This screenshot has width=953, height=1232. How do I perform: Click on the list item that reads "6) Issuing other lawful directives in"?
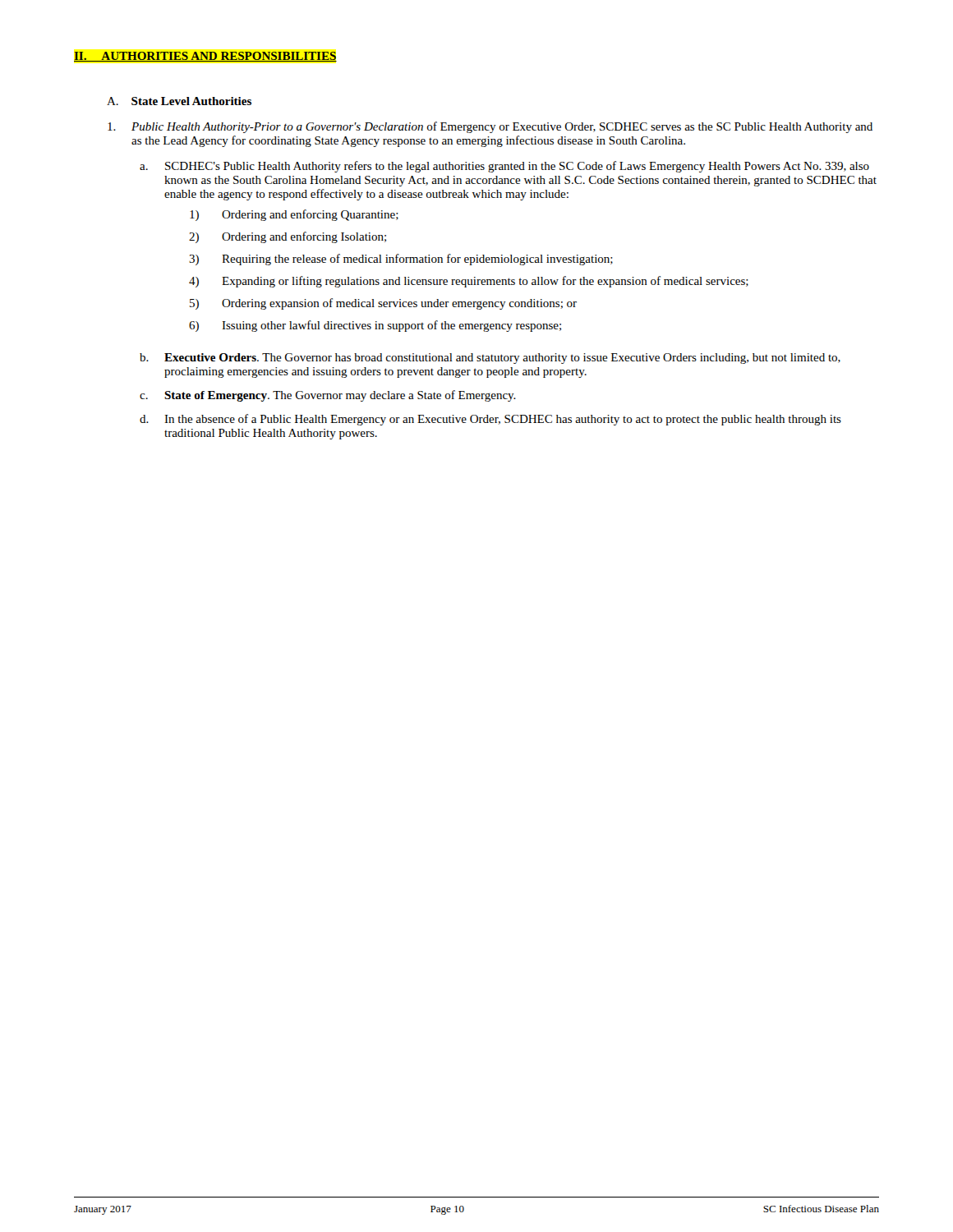[534, 326]
